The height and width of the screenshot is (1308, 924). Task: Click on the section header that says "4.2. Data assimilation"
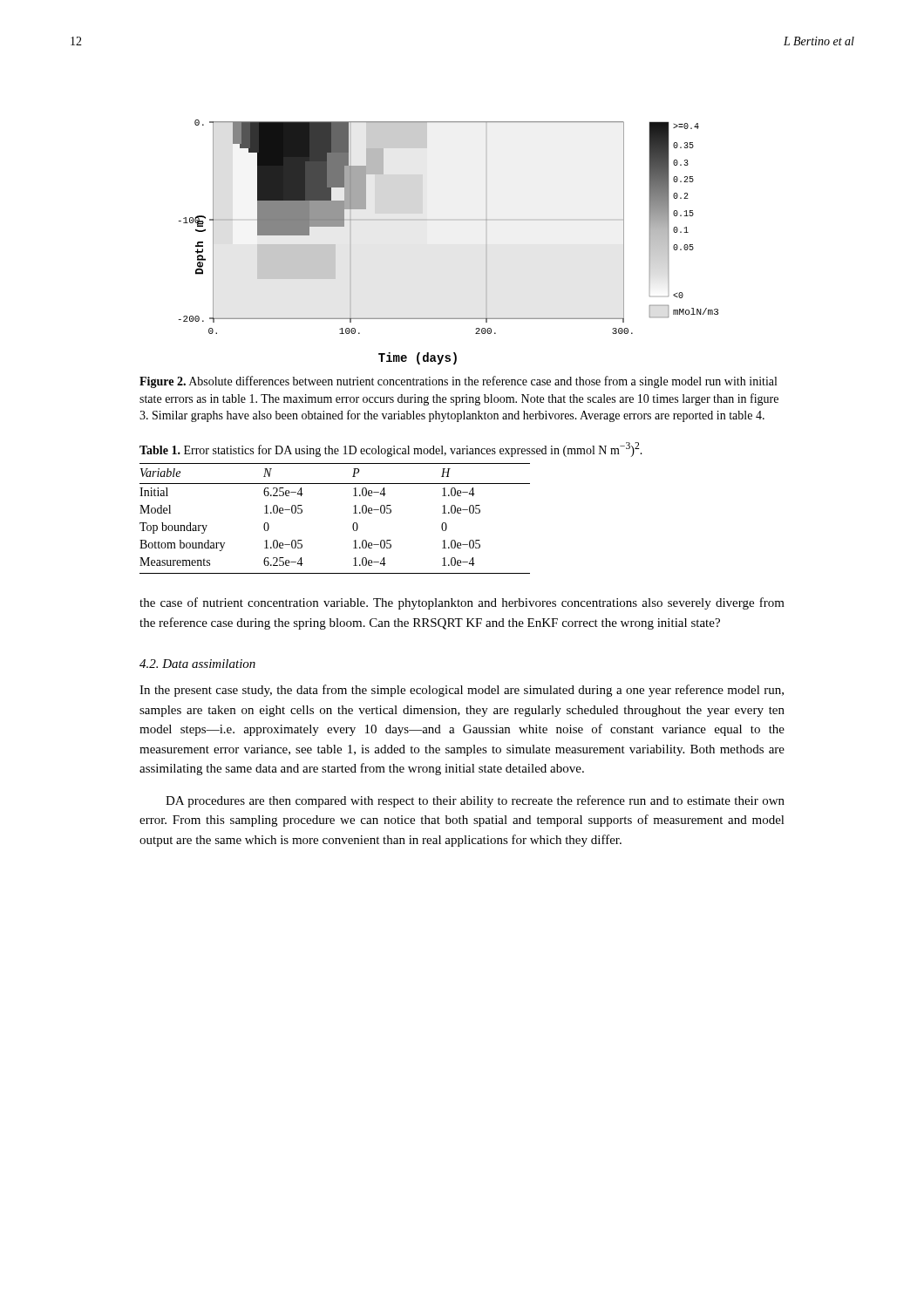pos(198,664)
